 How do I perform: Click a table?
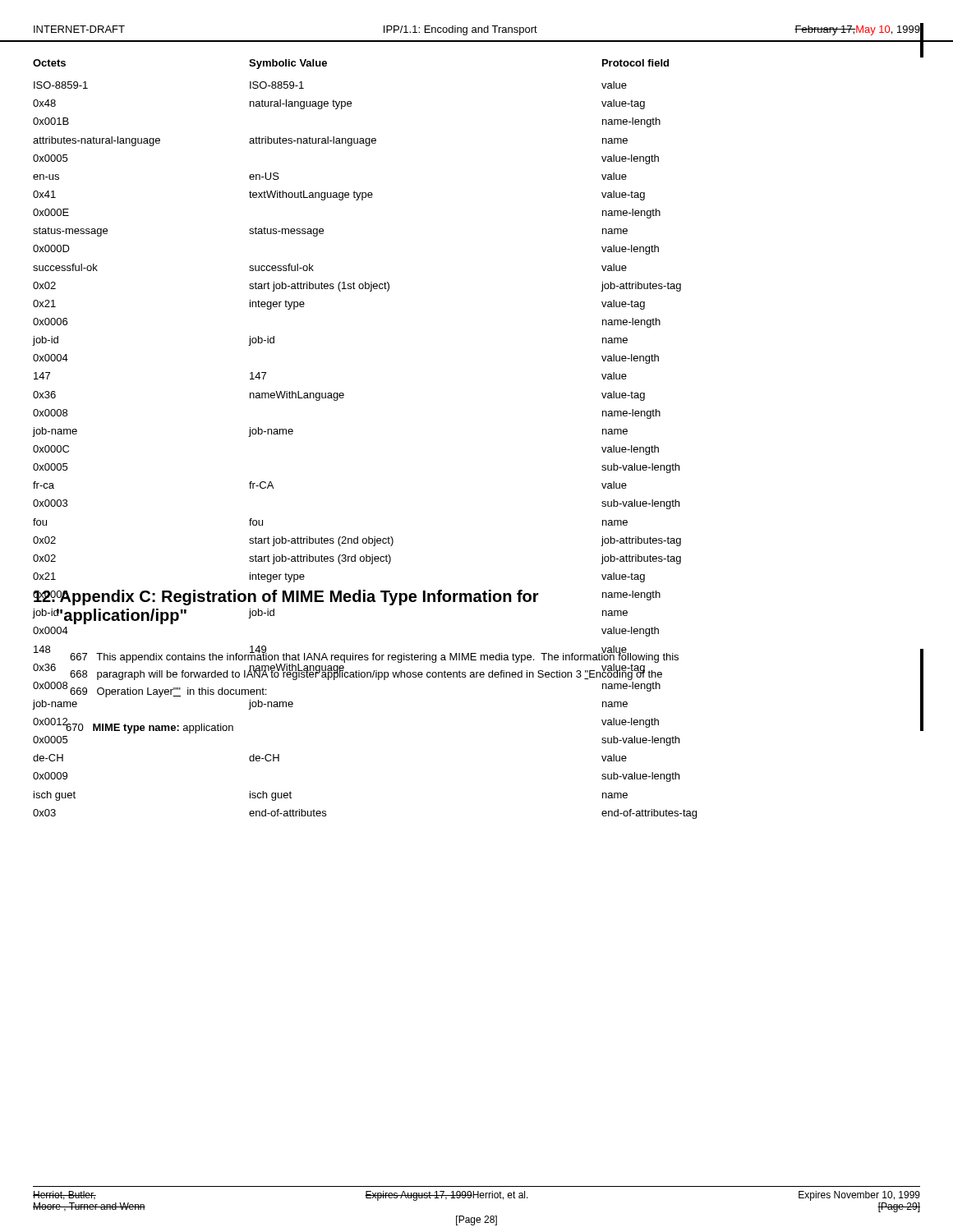[x=476, y=438]
